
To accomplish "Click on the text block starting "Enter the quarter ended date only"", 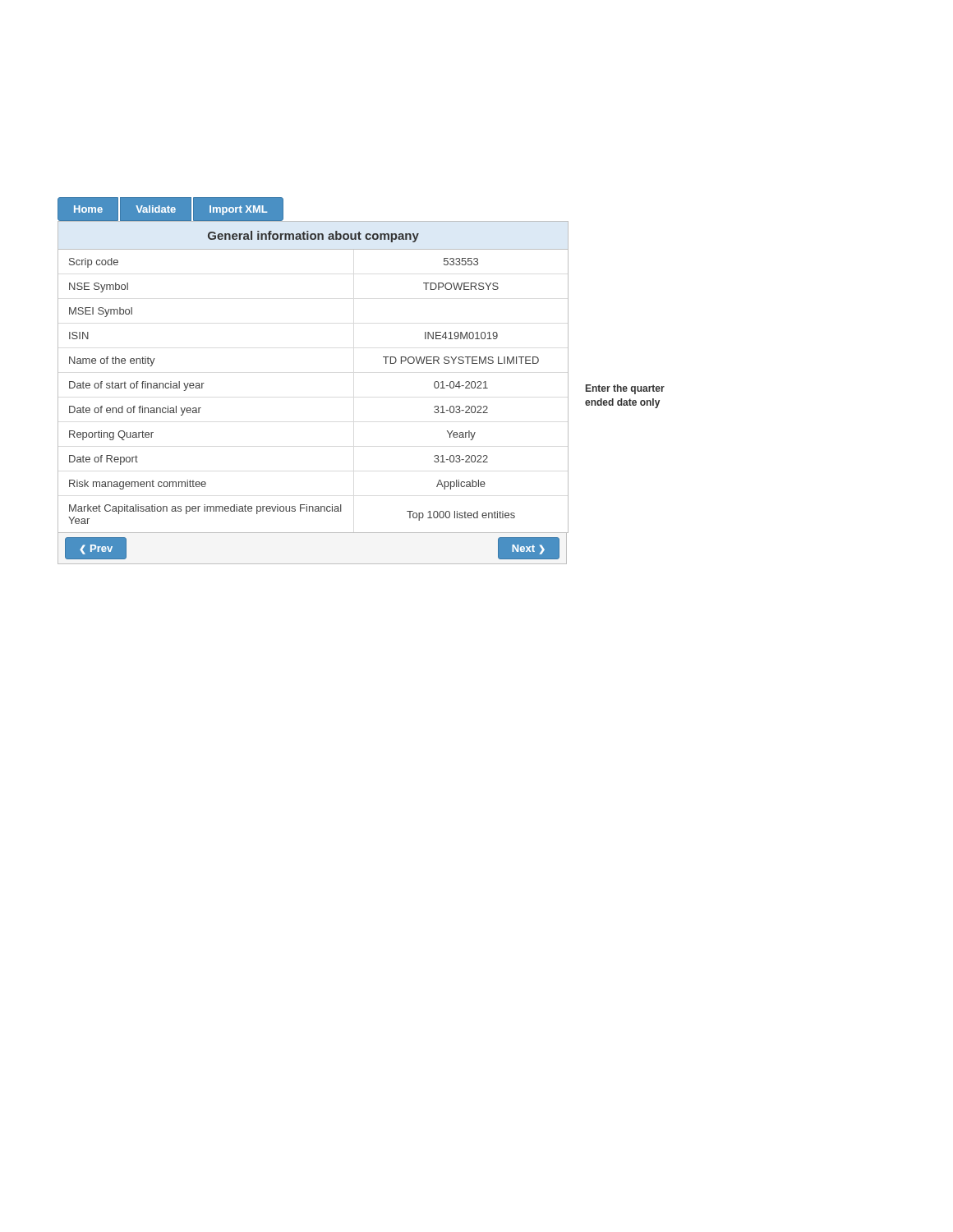I will pyautogui.click(x=625, y=395).
